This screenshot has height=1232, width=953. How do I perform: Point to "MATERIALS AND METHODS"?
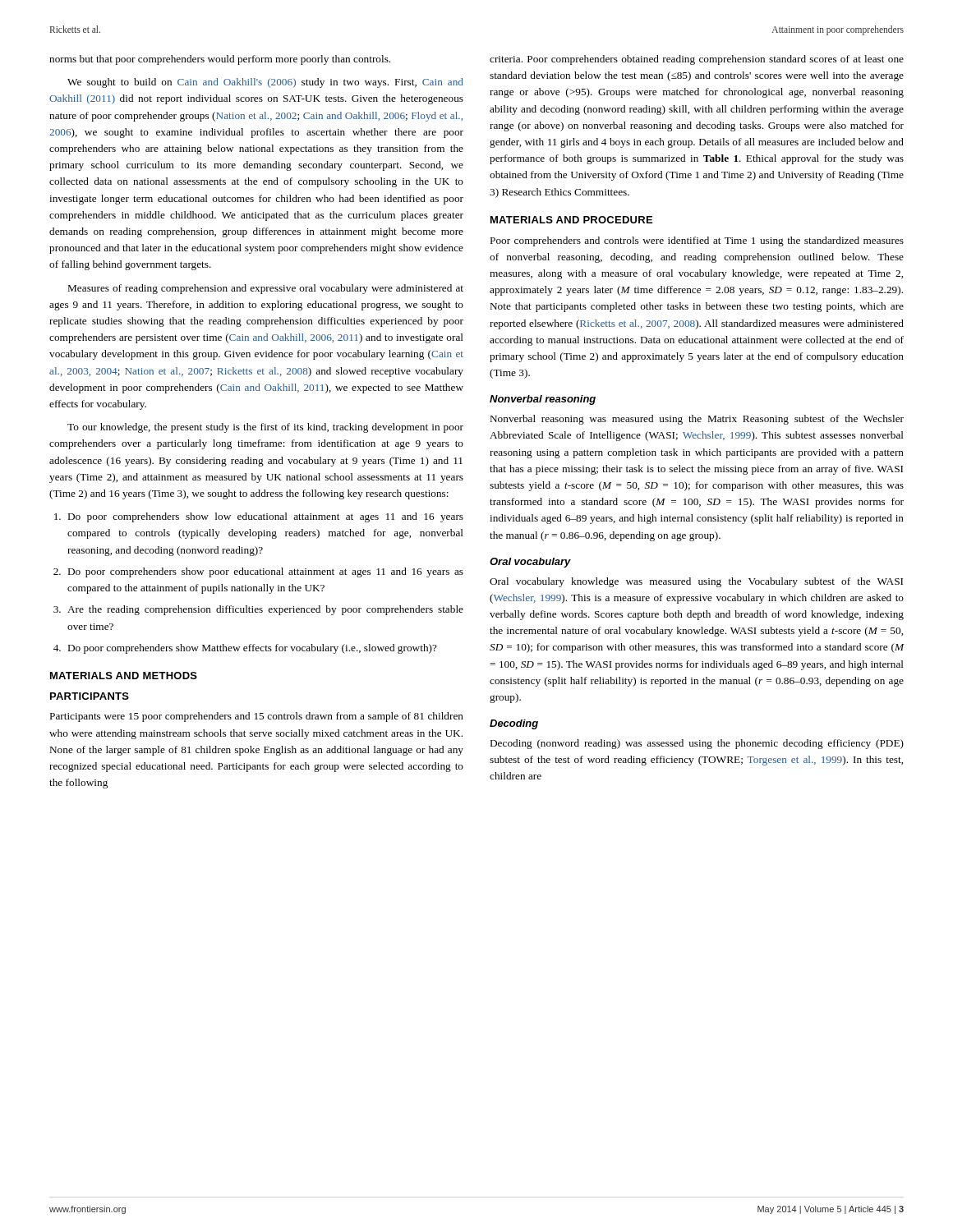click(x=123, y=676)
